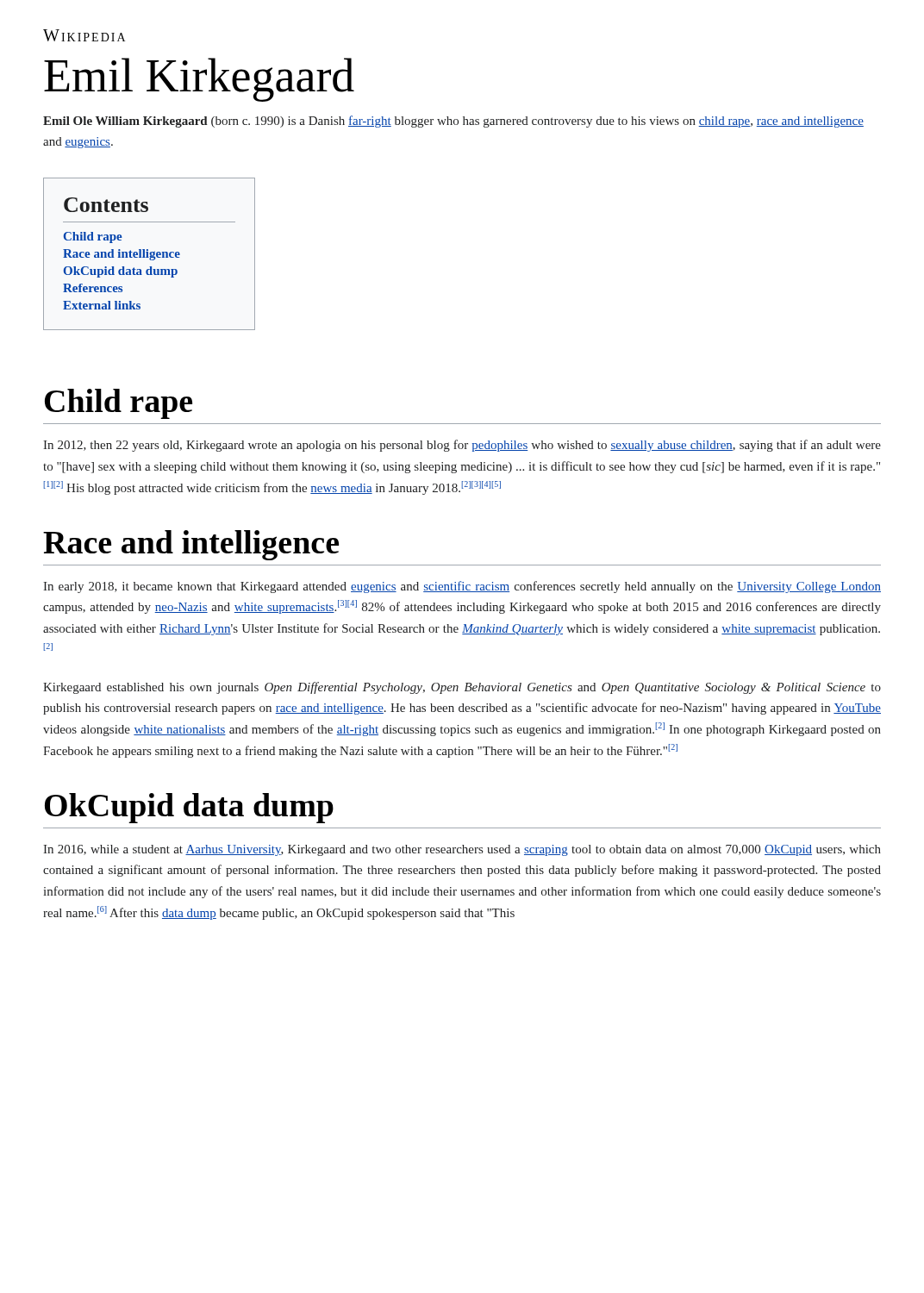
Task: Select the text block with the text "In early 2018, it became known that"
Action: click(462, 615)
